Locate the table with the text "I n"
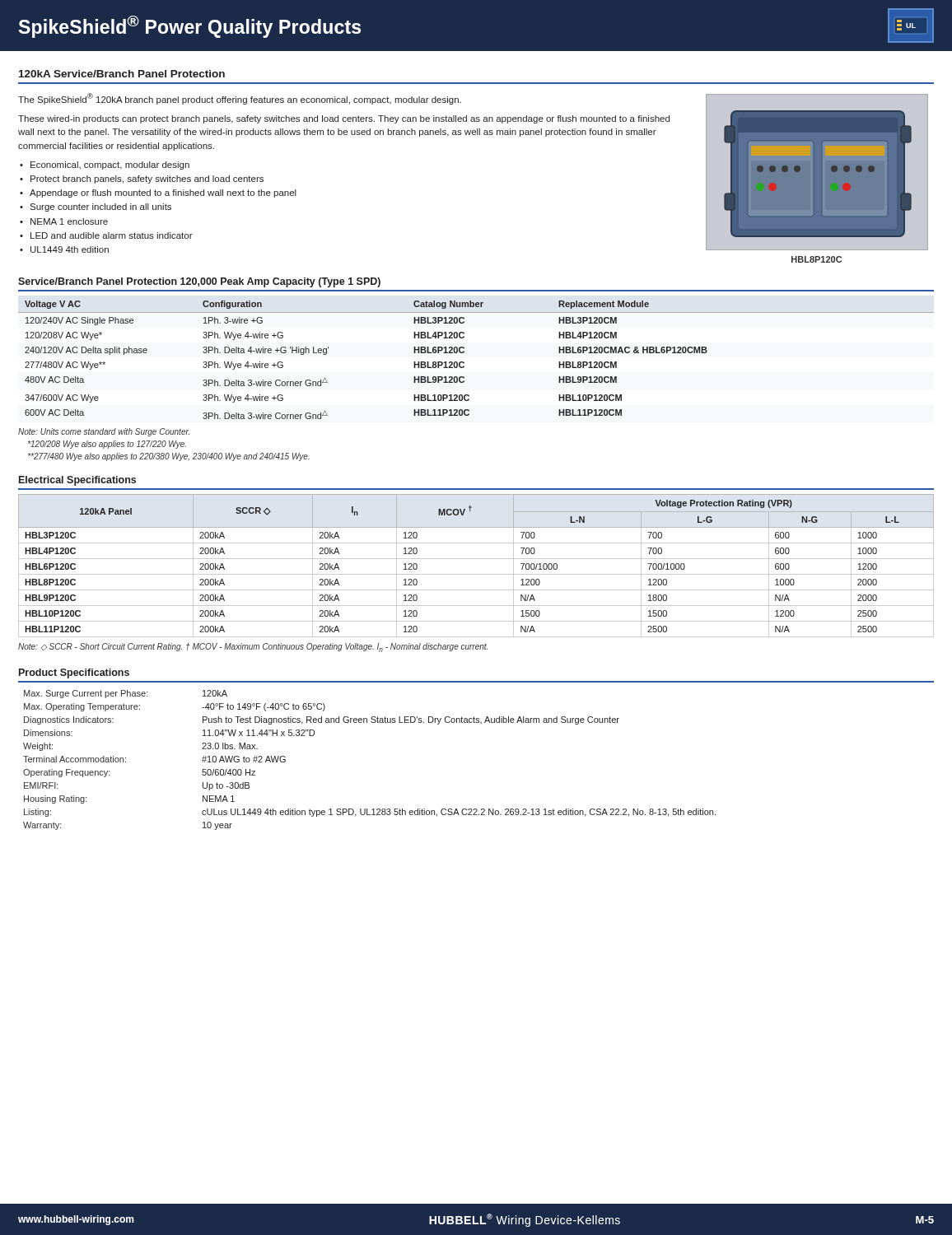This screenshot has width=952, height=1235. (476, 566)
